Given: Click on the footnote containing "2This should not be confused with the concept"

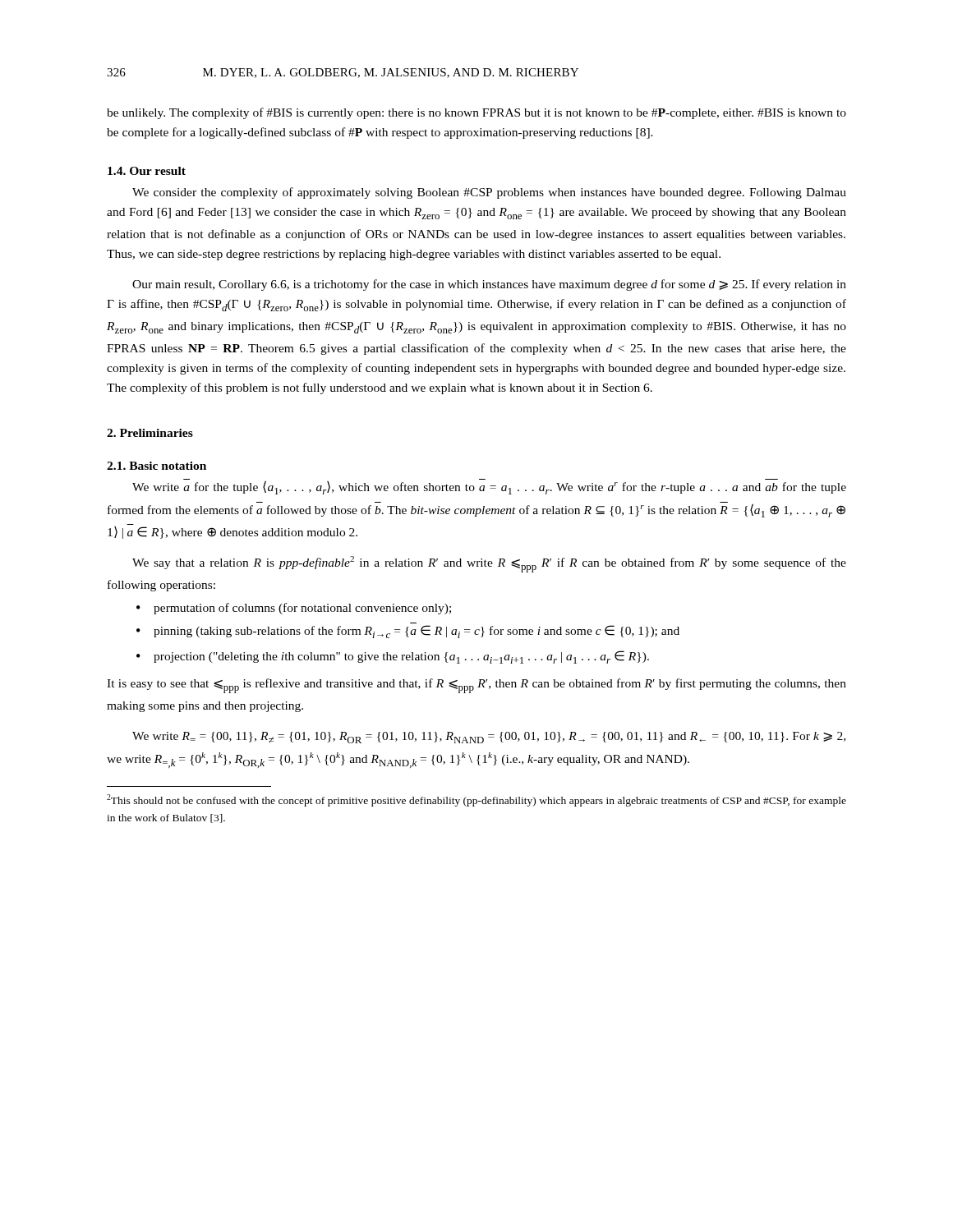Looking at the screenshot, I should tap(476, 809).
